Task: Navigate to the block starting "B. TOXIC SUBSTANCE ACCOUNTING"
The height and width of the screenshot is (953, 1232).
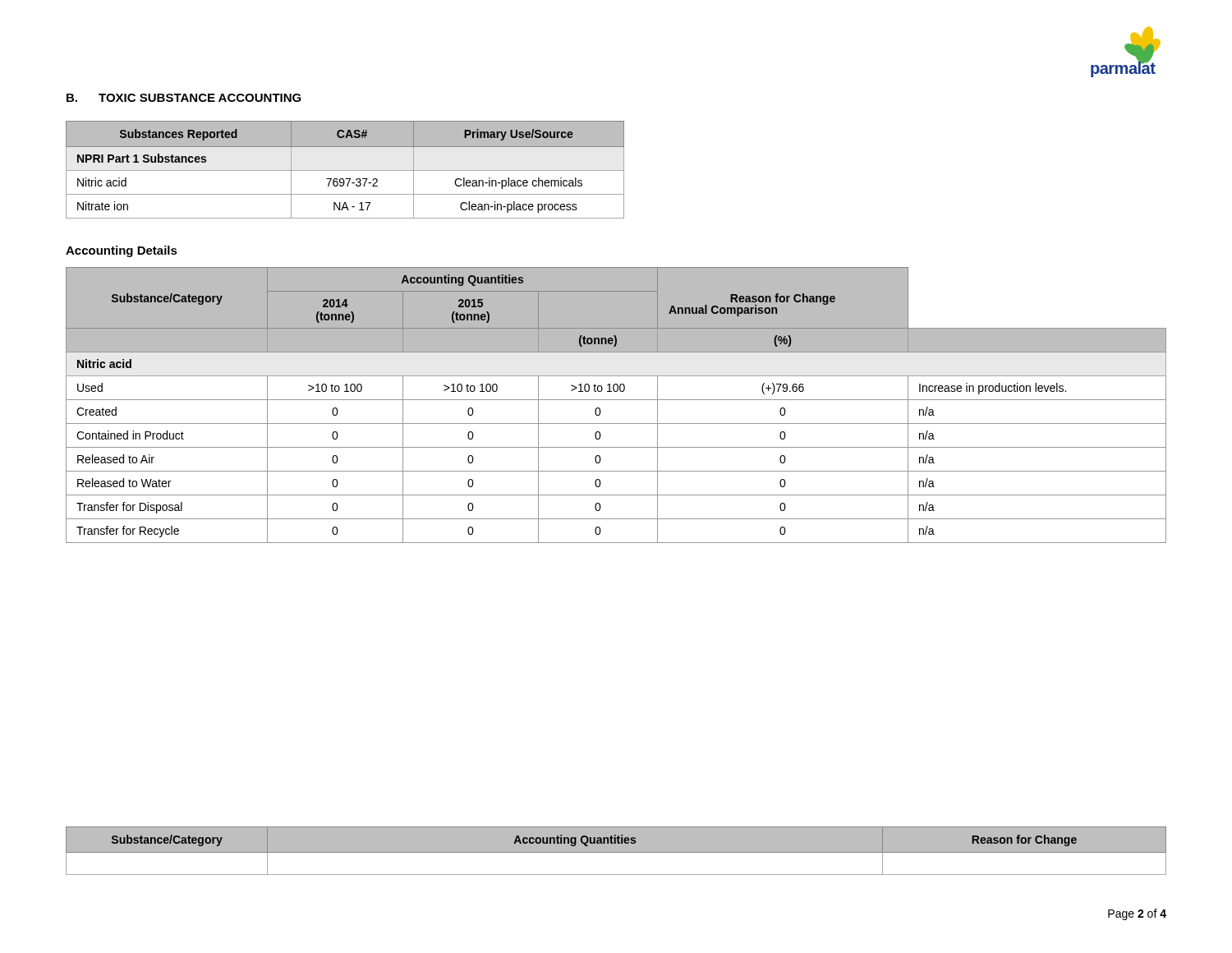Action: pyautogui.click(x=184, y=97)
